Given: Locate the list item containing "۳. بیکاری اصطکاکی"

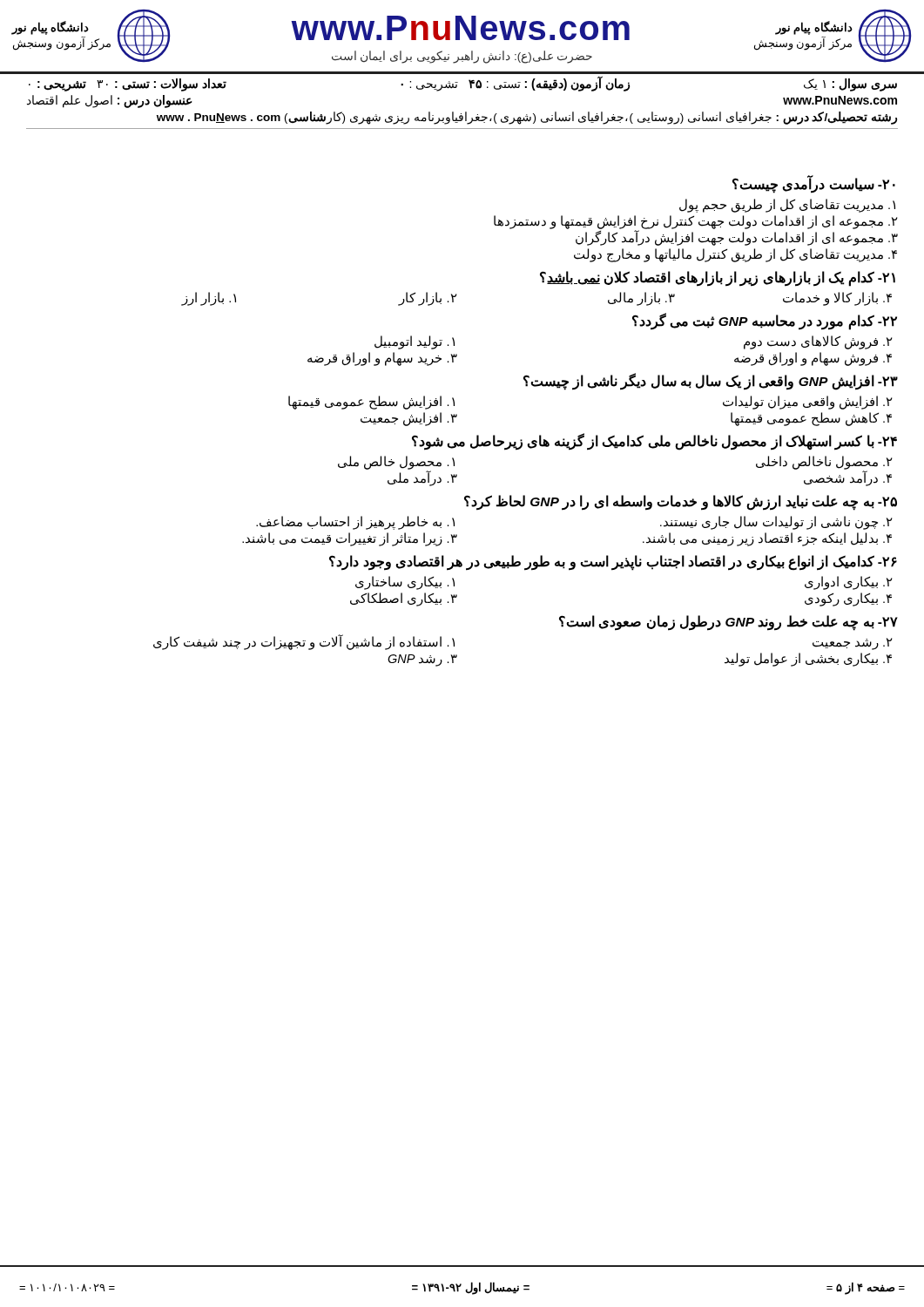Looking at the screenshot, I should 403,599.
